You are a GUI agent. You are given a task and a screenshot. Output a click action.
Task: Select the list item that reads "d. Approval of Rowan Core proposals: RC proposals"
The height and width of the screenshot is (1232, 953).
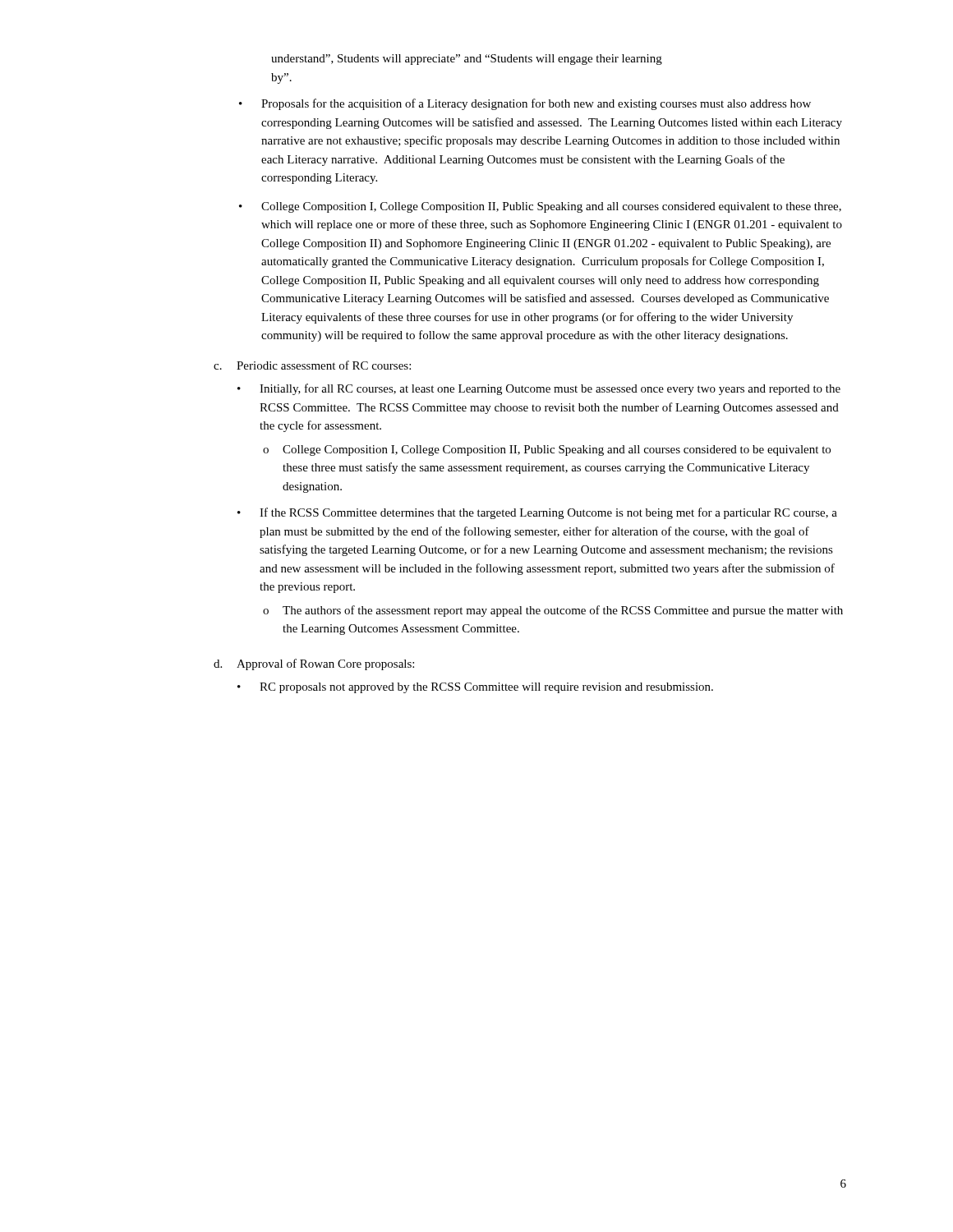pyautogui.click(x=530, y=679)
